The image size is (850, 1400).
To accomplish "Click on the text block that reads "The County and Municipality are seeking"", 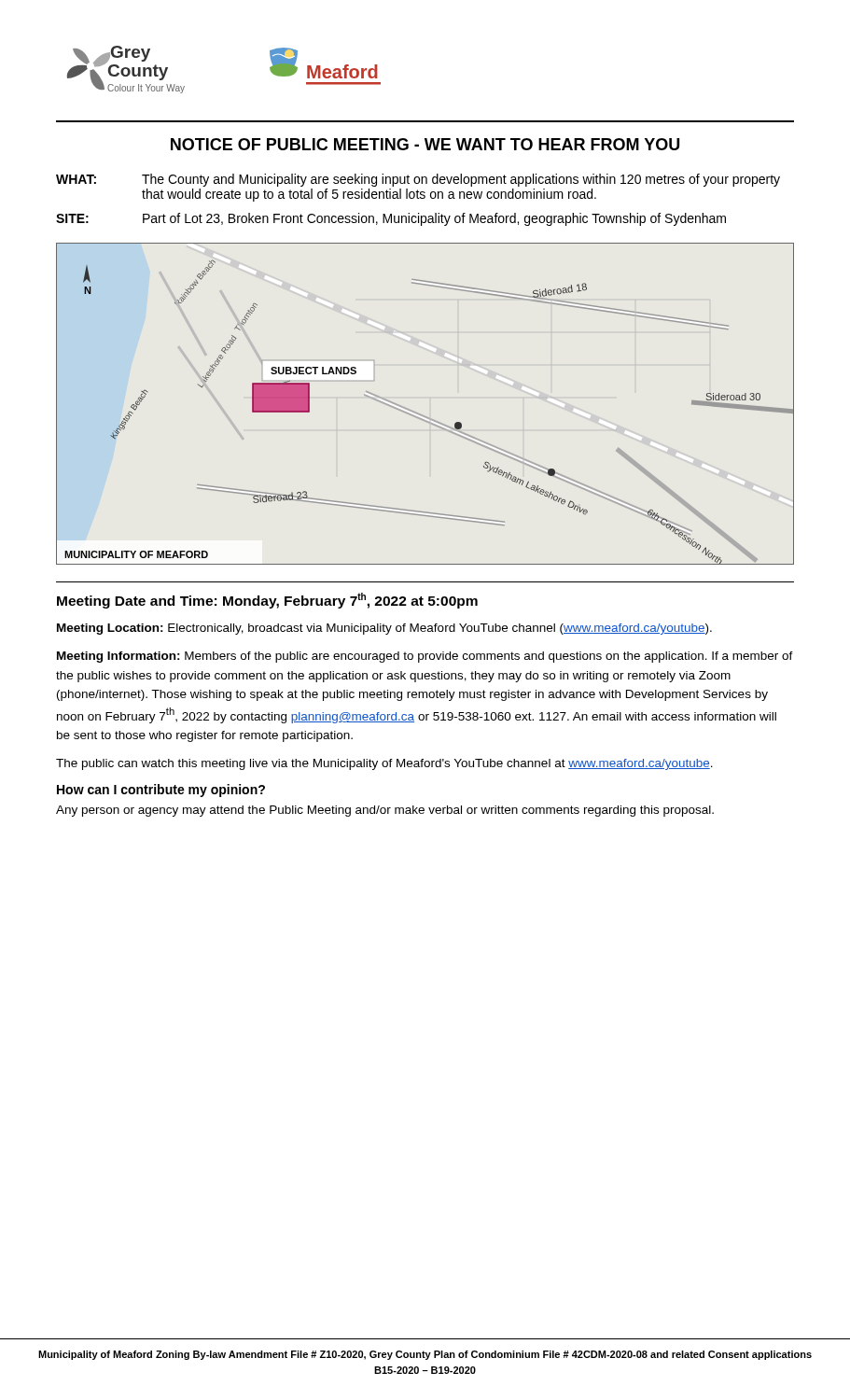I will point(461,187).
